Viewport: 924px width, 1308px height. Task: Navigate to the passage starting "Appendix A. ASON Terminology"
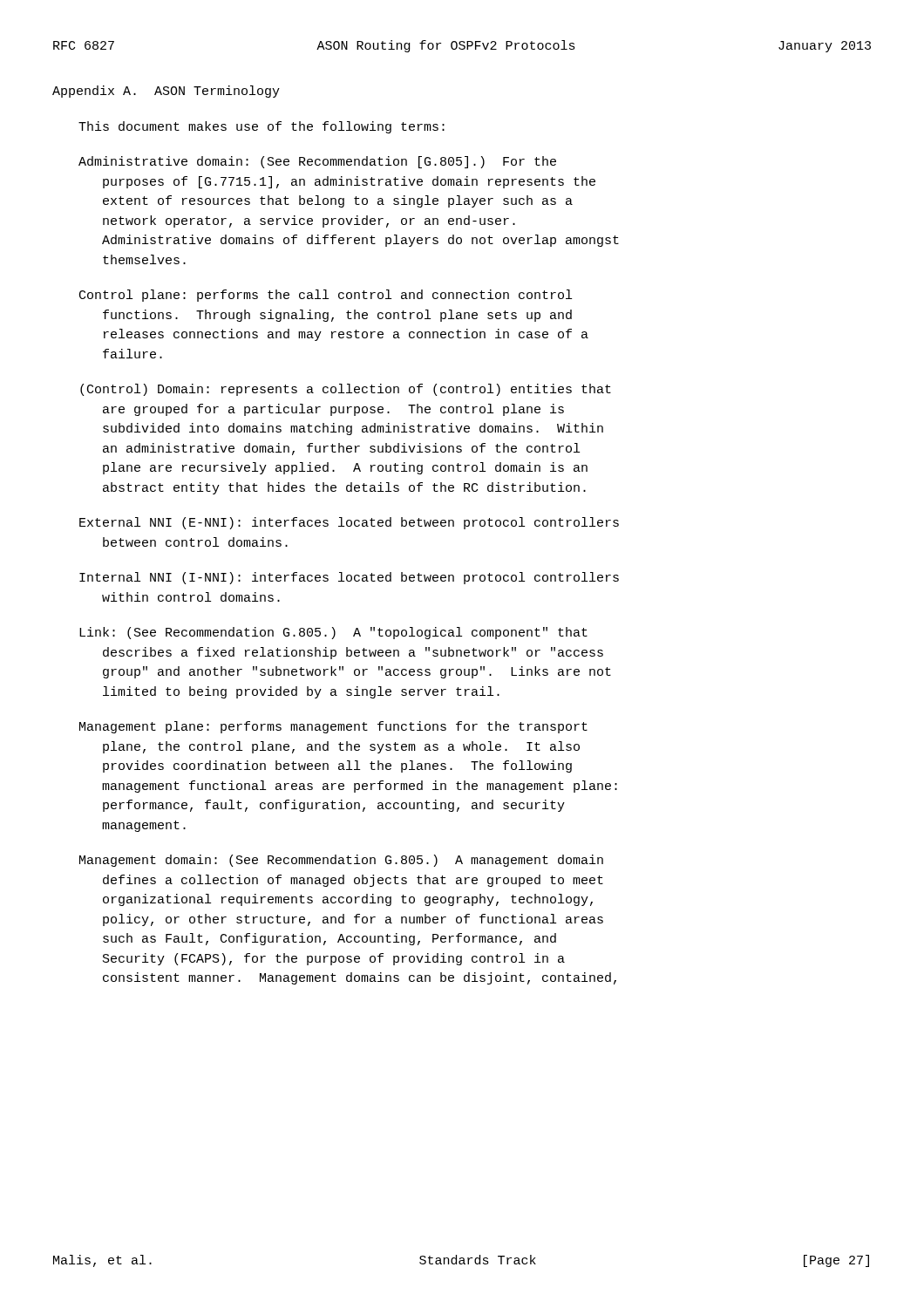[166, 92]
